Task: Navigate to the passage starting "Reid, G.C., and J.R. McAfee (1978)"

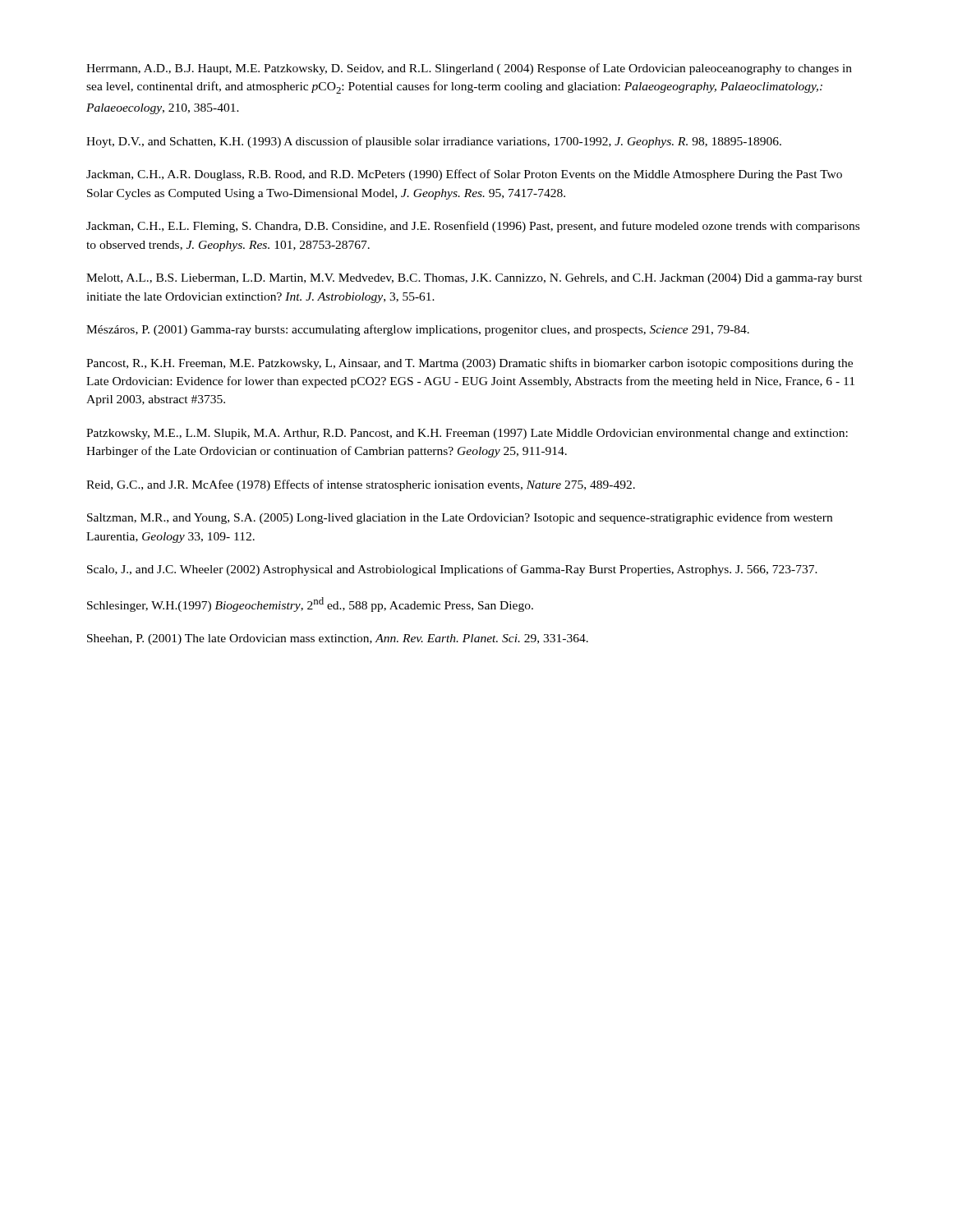Action: [476, 485]
